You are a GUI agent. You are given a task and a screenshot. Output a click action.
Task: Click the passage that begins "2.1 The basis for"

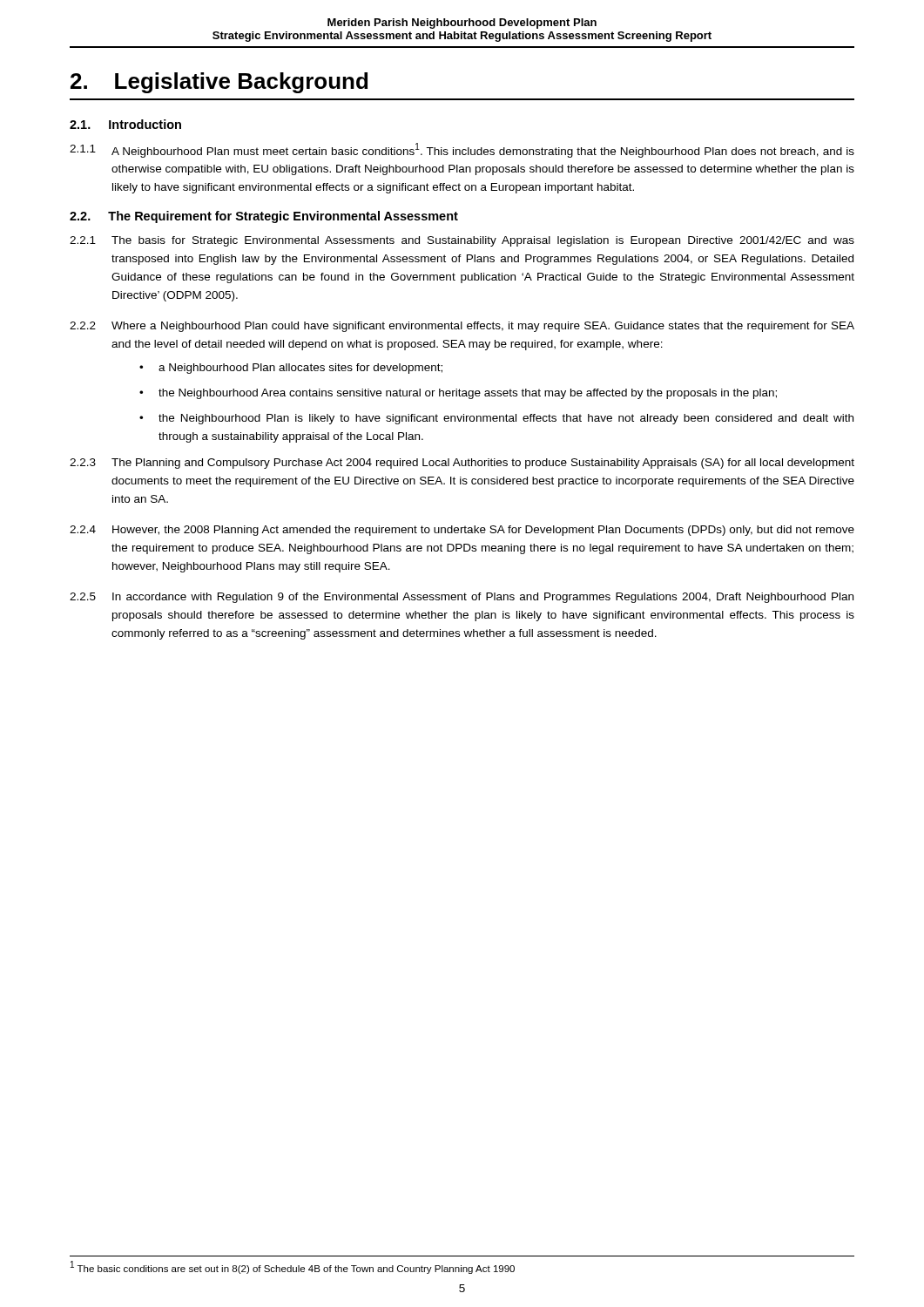pyautogui.click(x=462, y=268)
